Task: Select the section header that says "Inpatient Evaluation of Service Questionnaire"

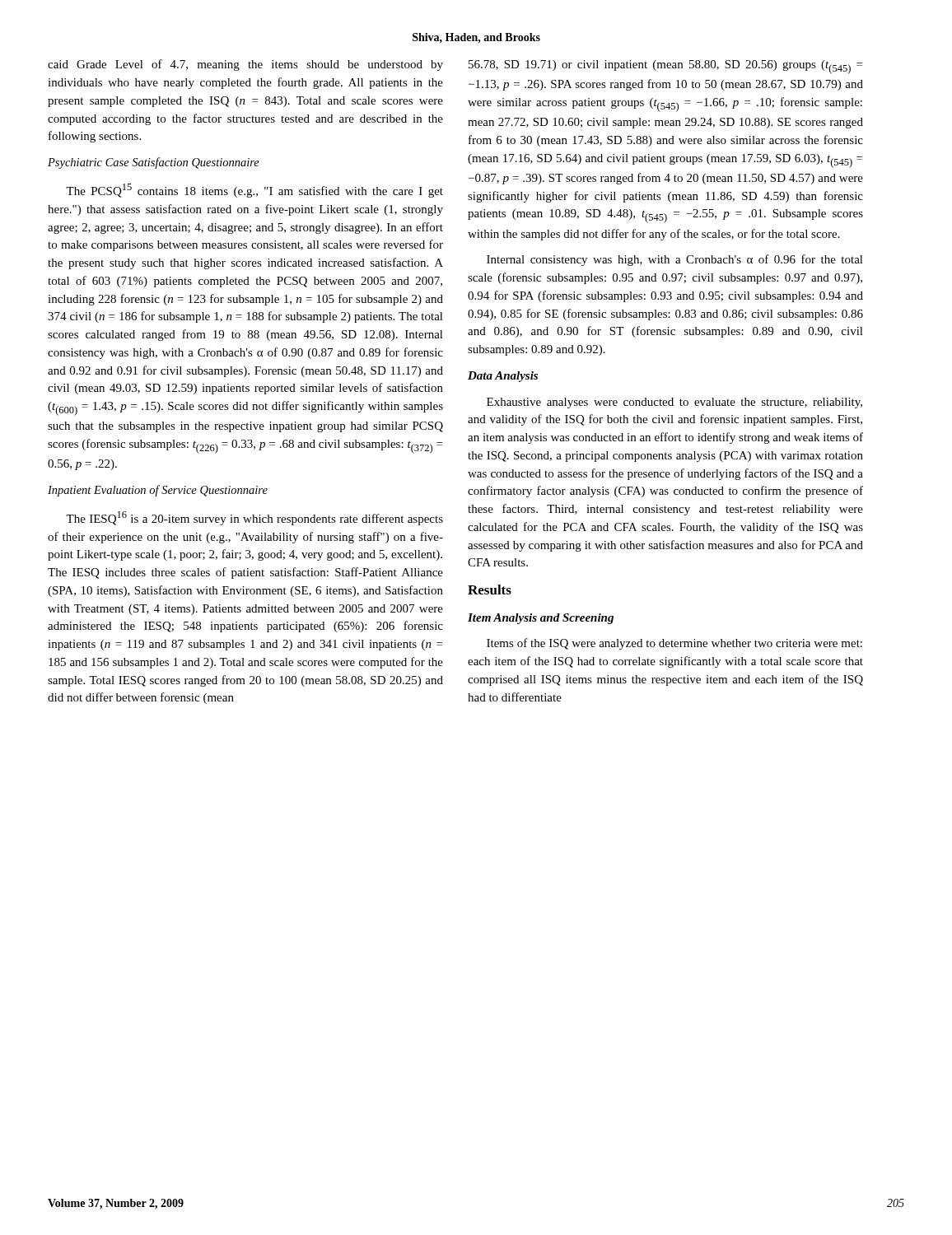Action: pyautogui.click(x=245, y=490)
